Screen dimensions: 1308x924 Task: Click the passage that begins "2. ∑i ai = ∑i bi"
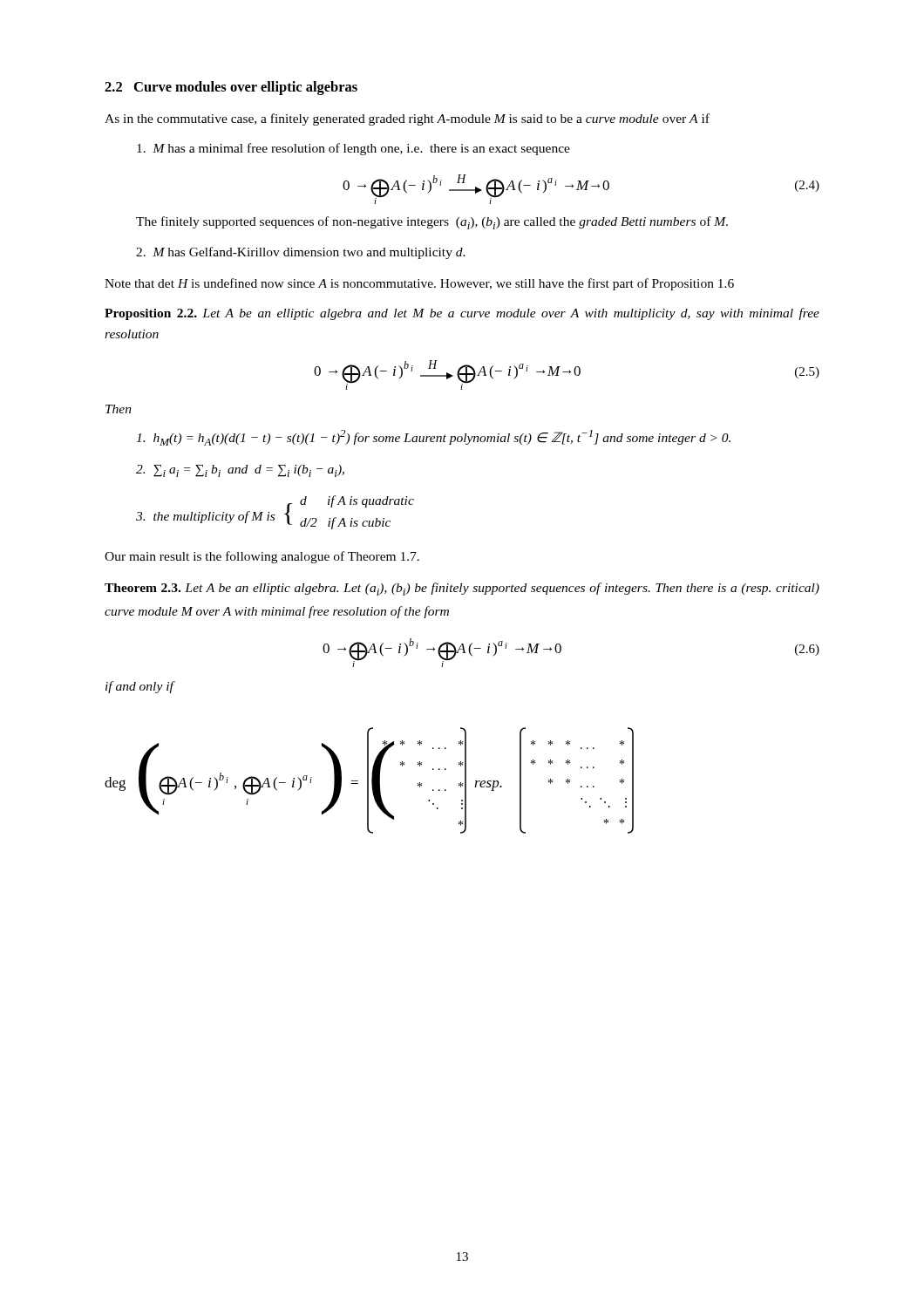pyautogui.click(x=241, y=471)
